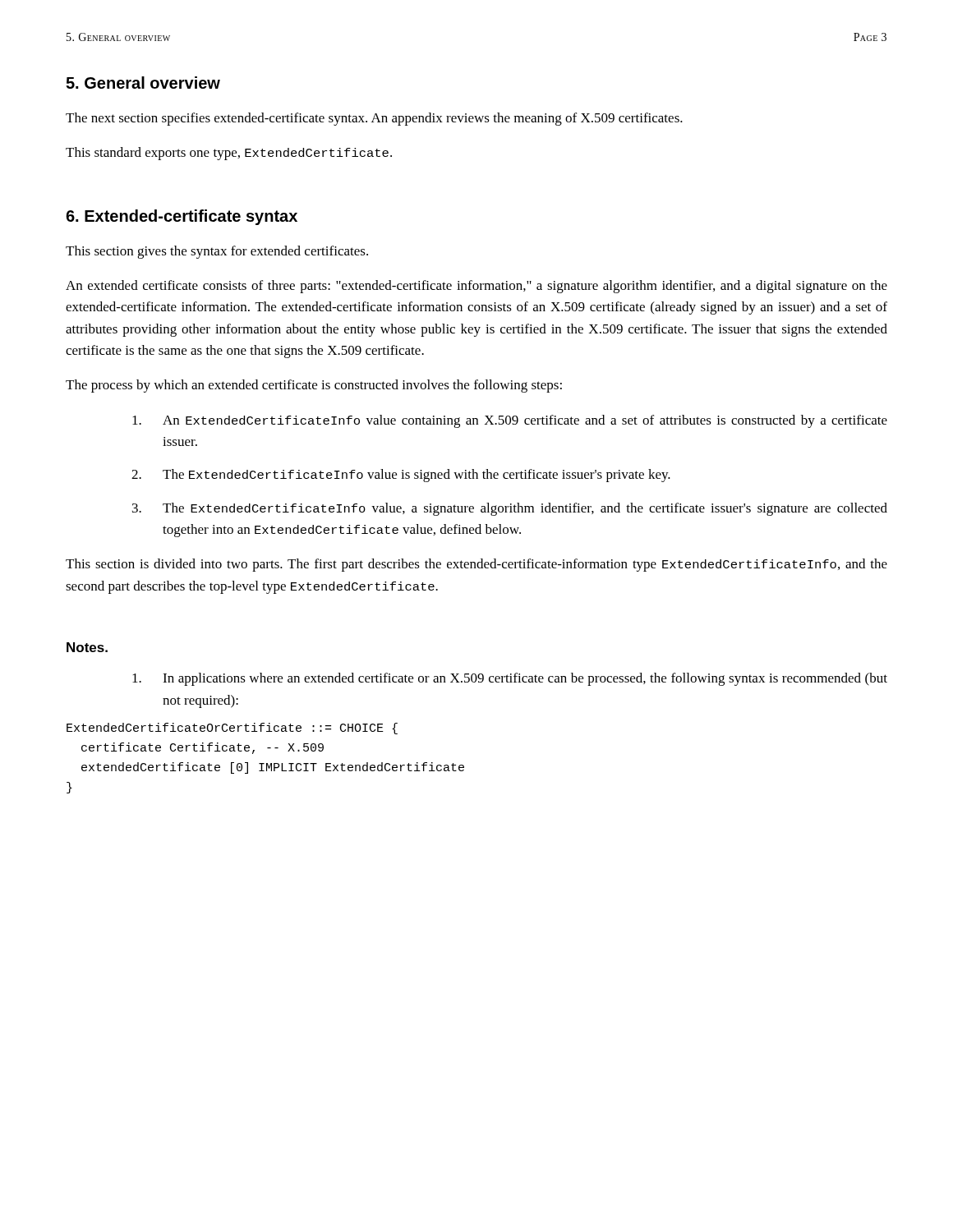Point to the block beginning "3. The ExtendedCertificateInfo value, a signature"

pos(509,519)
